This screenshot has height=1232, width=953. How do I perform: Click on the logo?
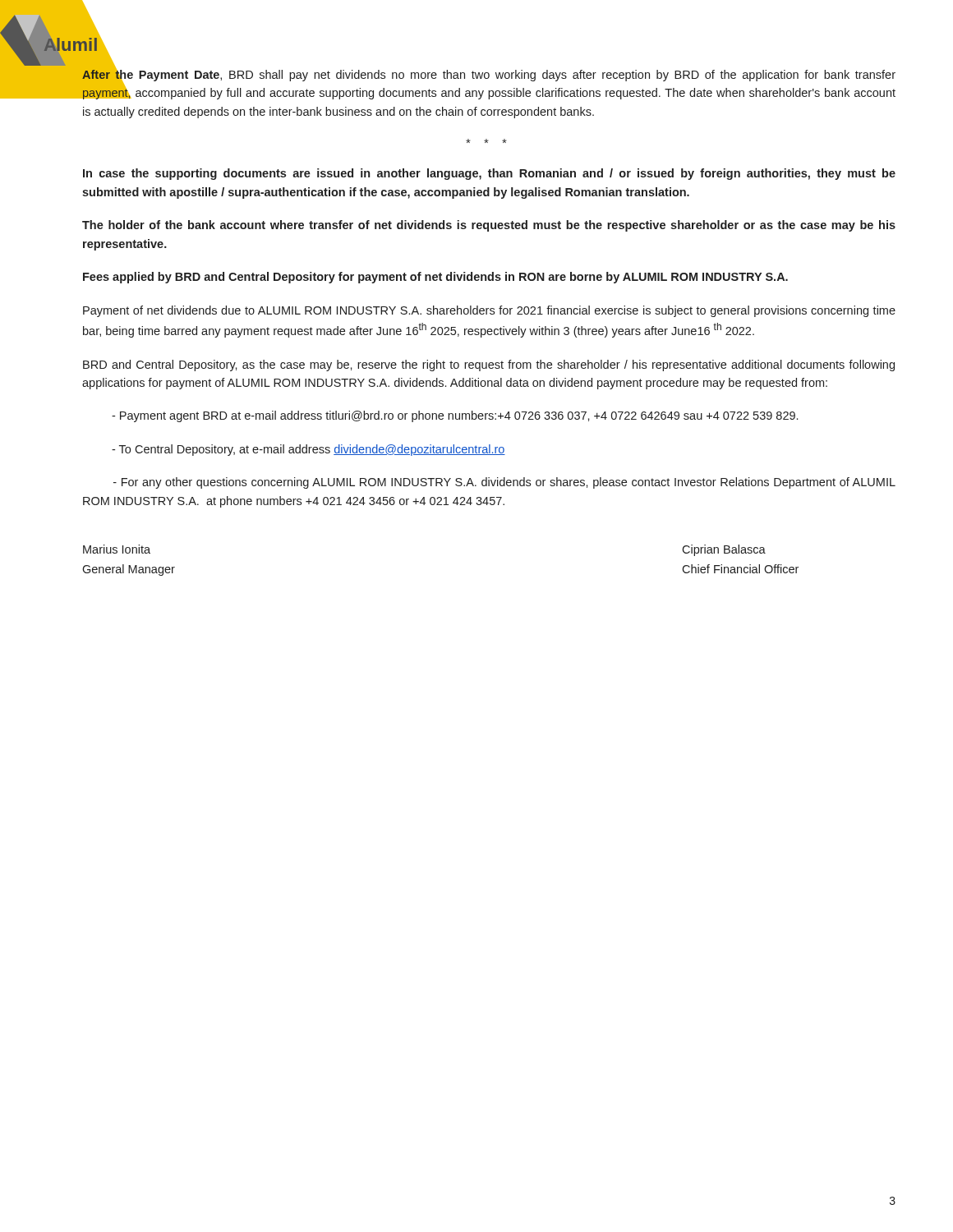coord(66,49)
